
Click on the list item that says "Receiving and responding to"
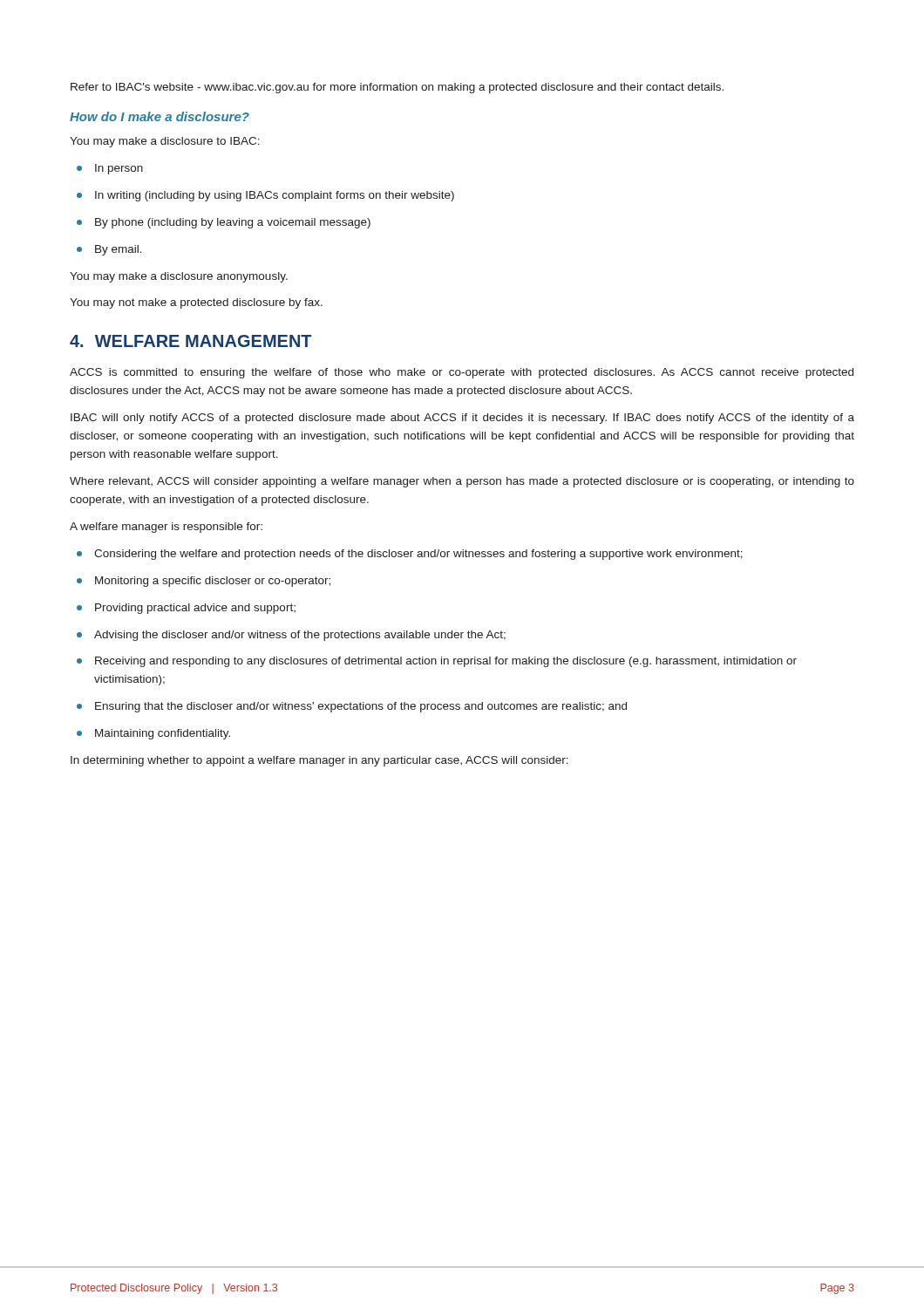click(x=445, y=670)
